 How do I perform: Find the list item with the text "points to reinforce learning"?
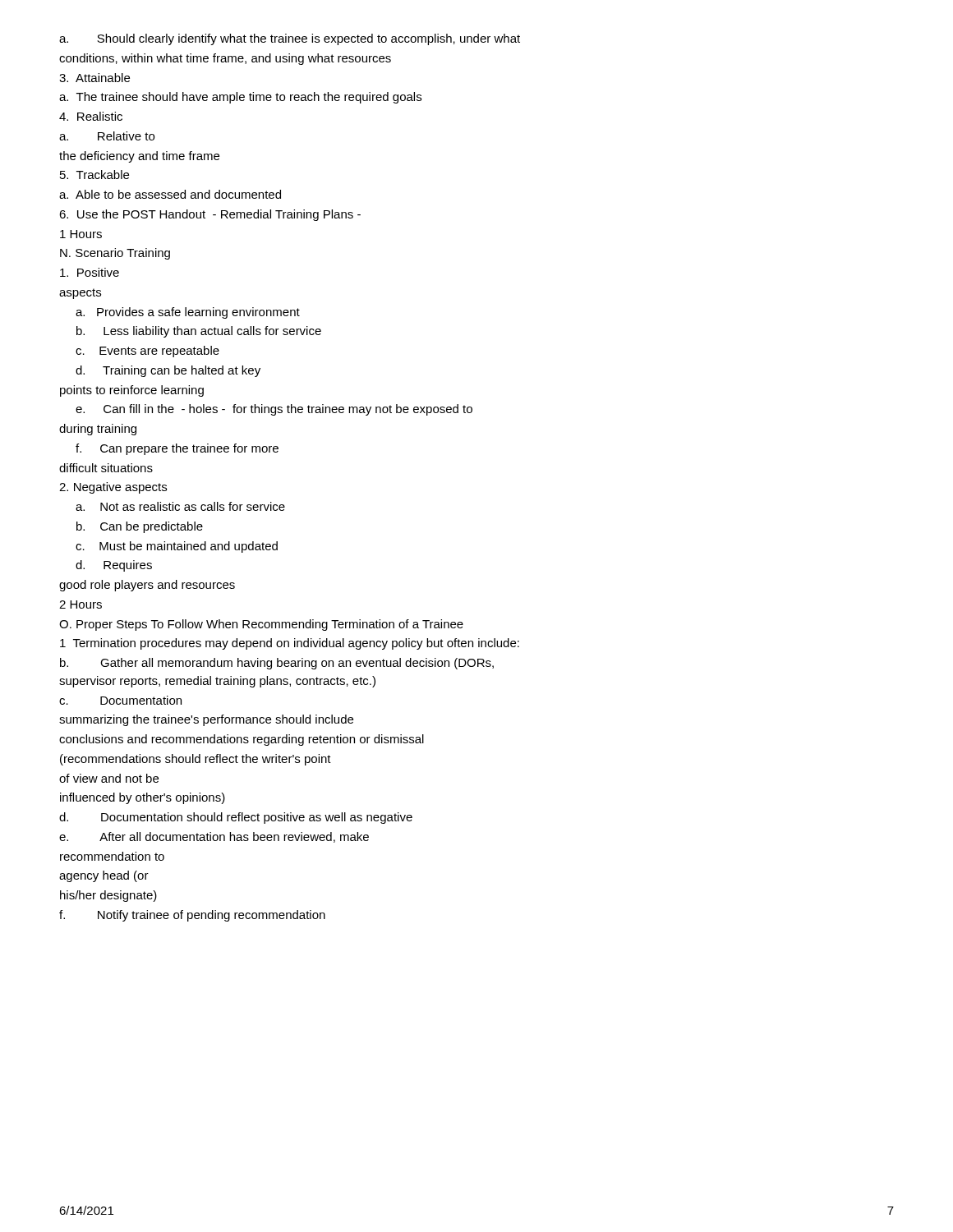[132, 389]
